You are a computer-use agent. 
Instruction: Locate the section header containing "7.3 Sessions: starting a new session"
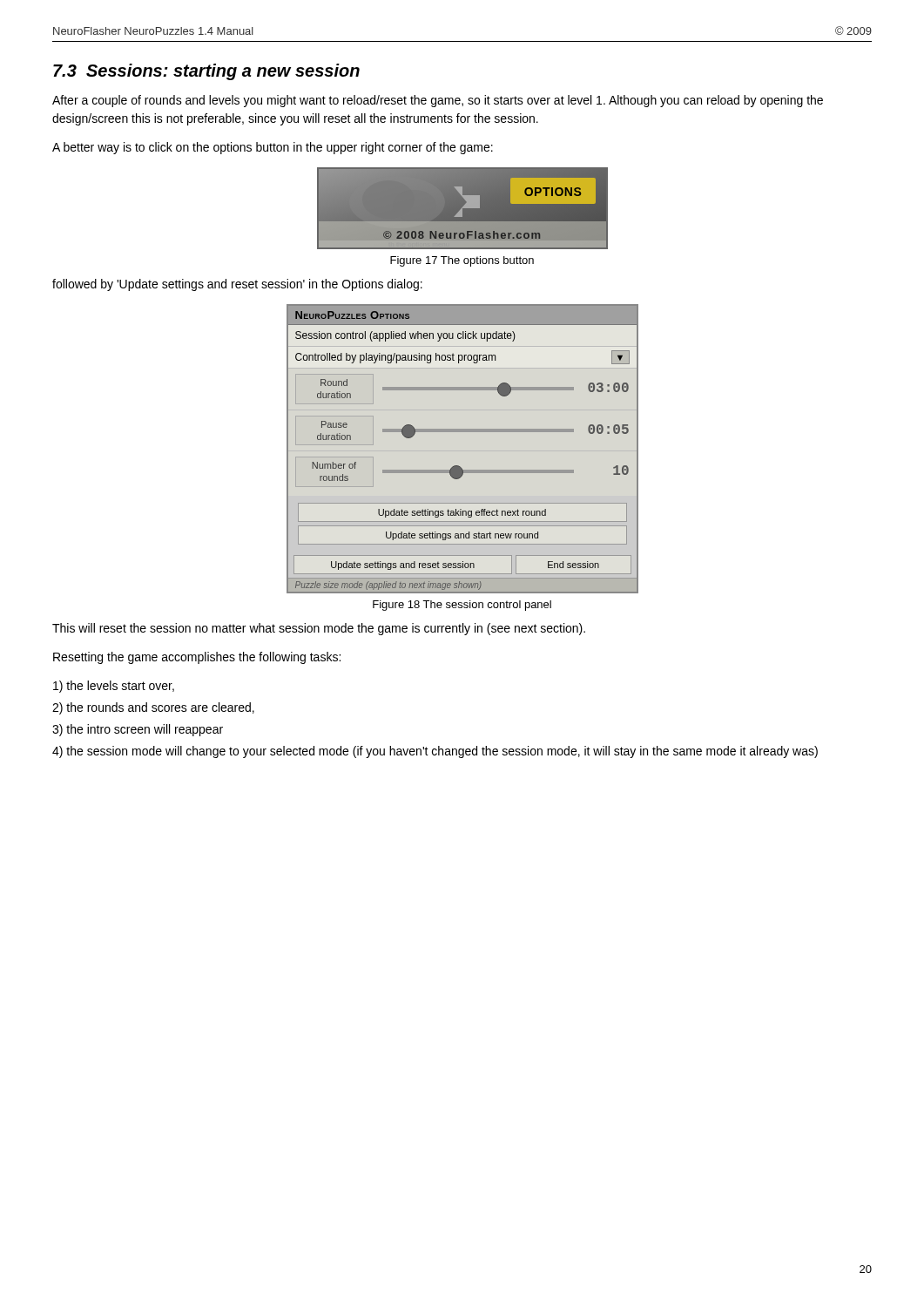point(206,71)
